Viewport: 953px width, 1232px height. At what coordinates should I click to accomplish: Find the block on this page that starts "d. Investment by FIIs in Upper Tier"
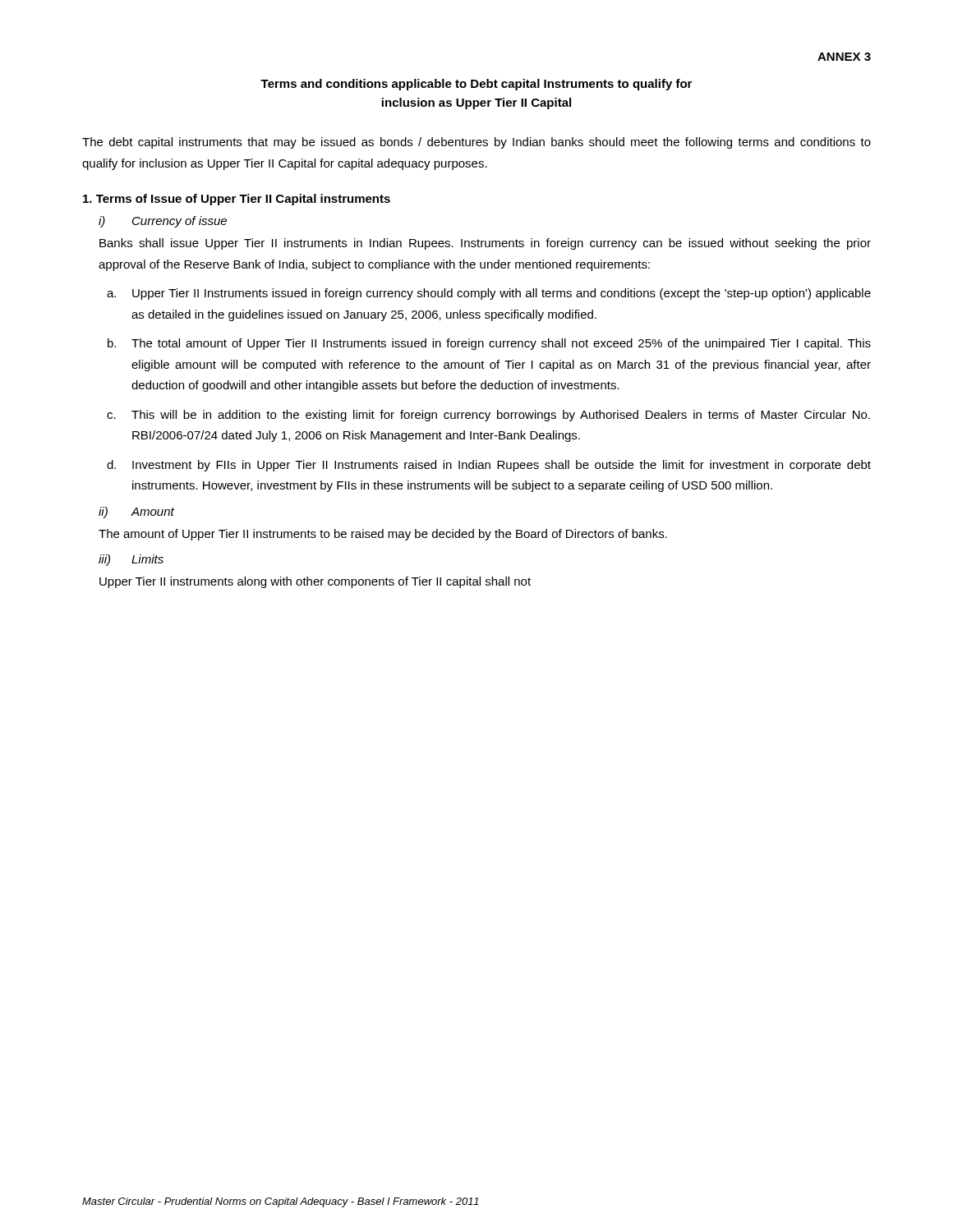(489, 475)
